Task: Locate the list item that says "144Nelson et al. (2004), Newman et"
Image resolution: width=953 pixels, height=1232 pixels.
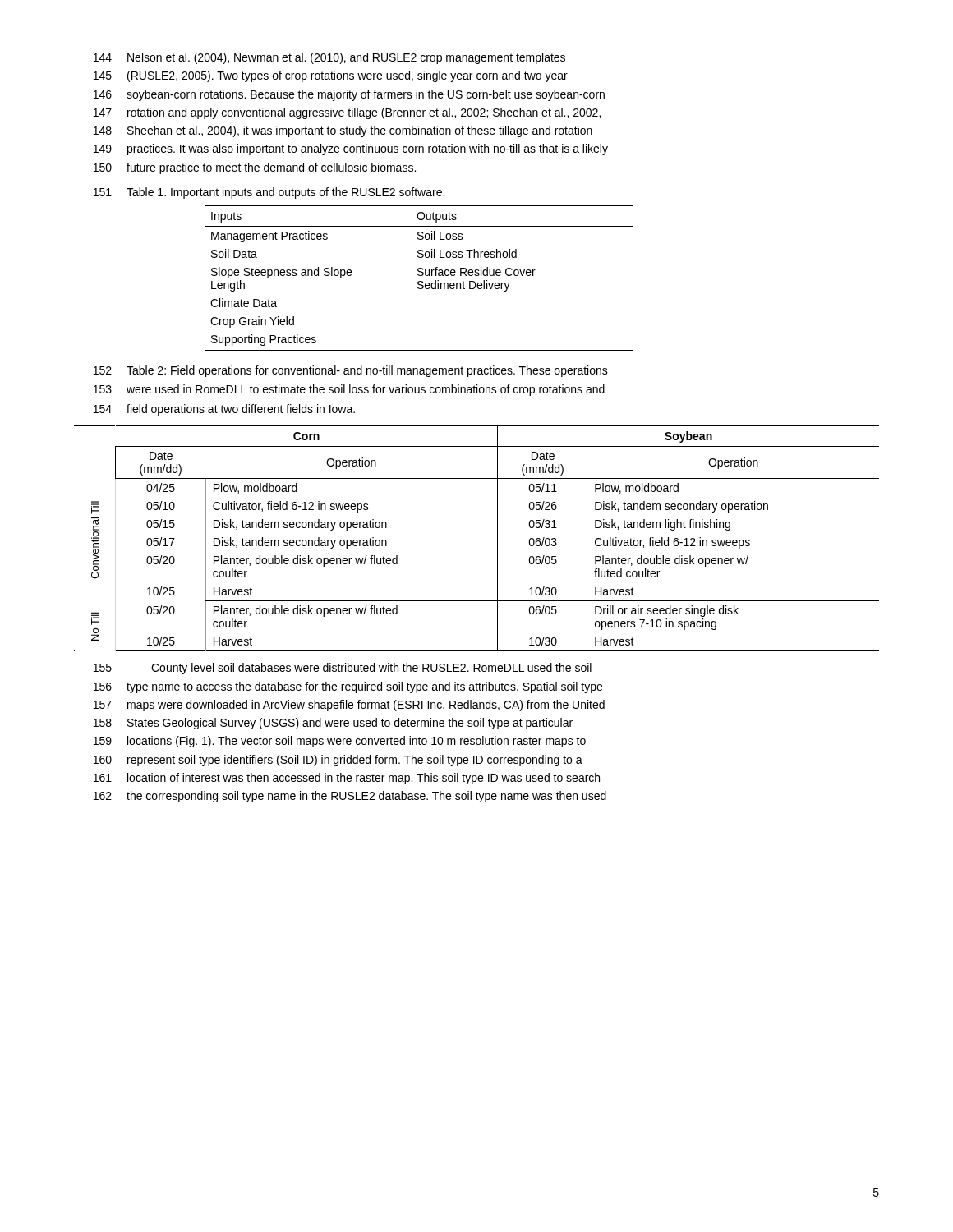Action: coord(476,58)
